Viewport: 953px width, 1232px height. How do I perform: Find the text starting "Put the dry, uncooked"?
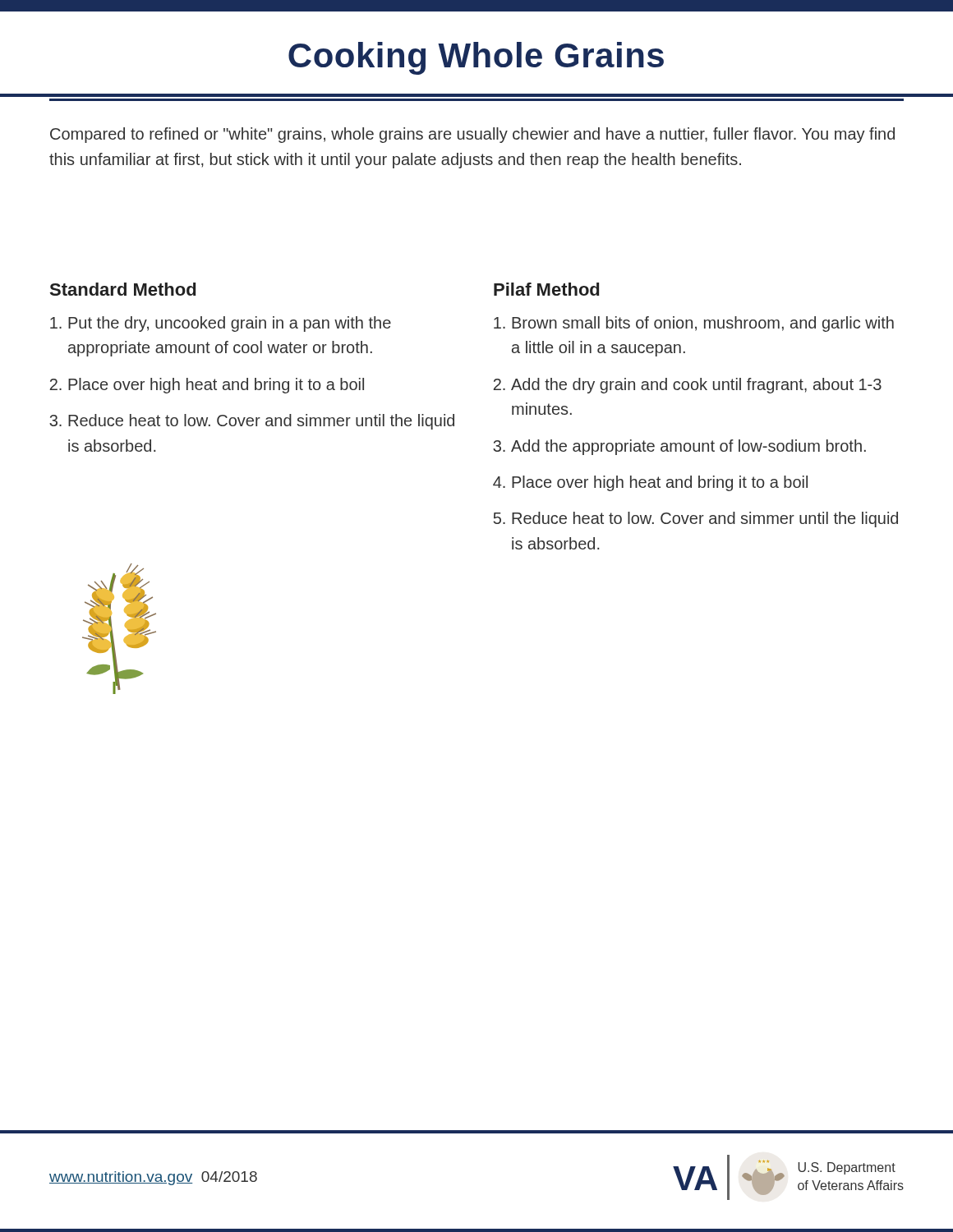coord(229,335)
